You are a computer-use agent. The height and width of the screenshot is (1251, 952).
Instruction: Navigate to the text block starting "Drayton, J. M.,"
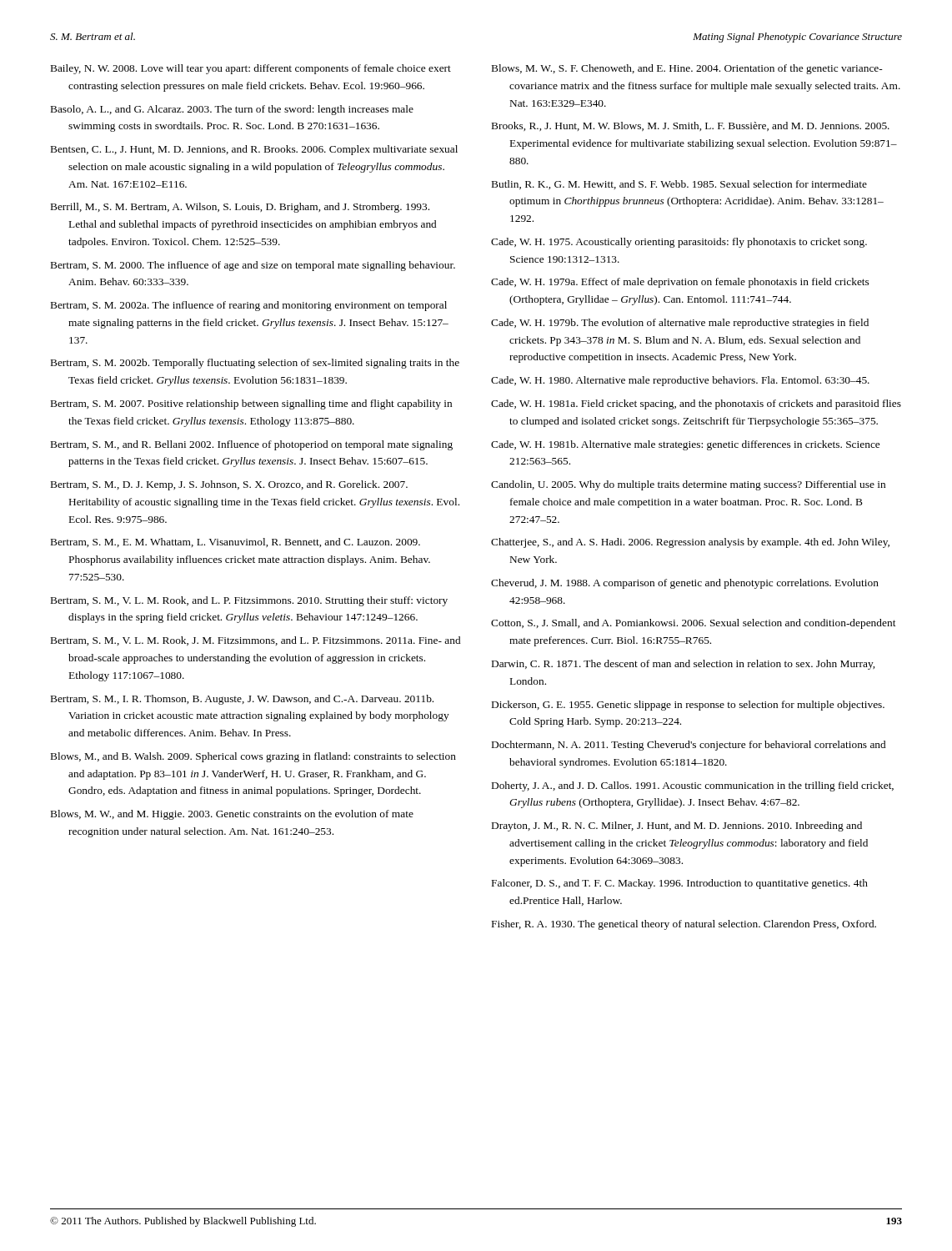[680, 843]
